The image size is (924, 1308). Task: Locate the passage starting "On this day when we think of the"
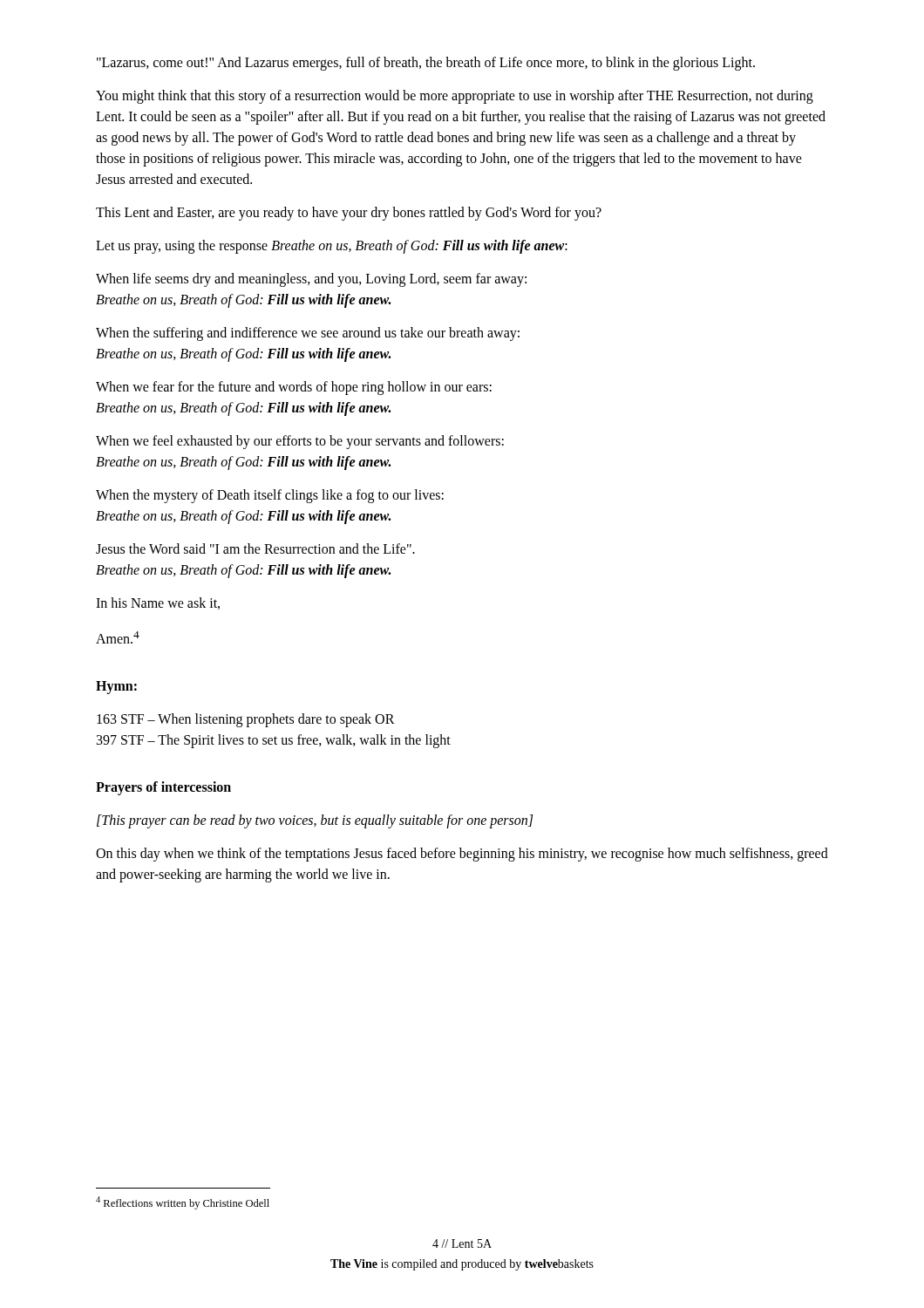(462, 864)
